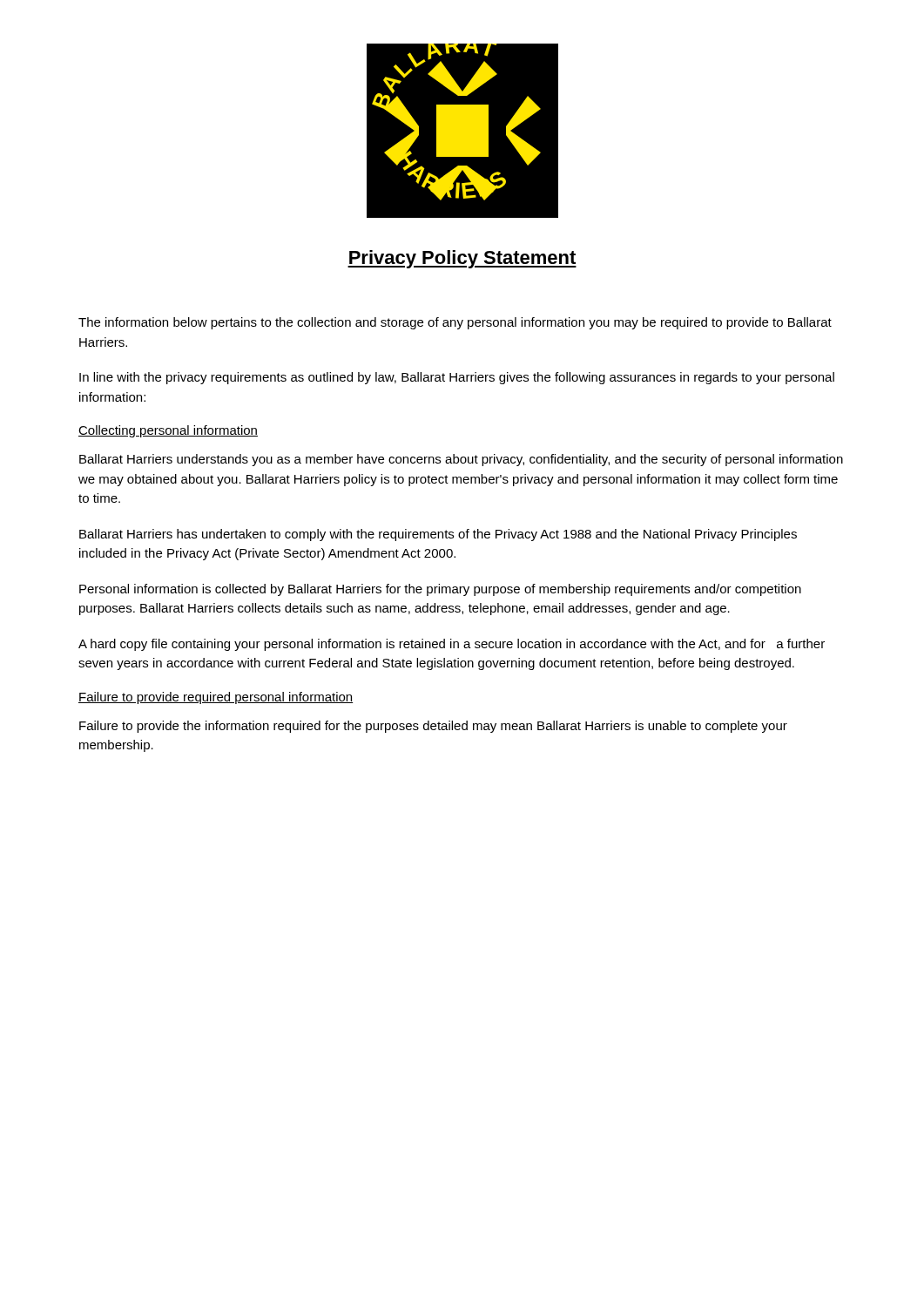Viewport: 924px width, 1307px height.
Task: Find the block on this page that starts "Personal information is collected by Ballarat Harriers for"
Action: (x=440, y=598)
